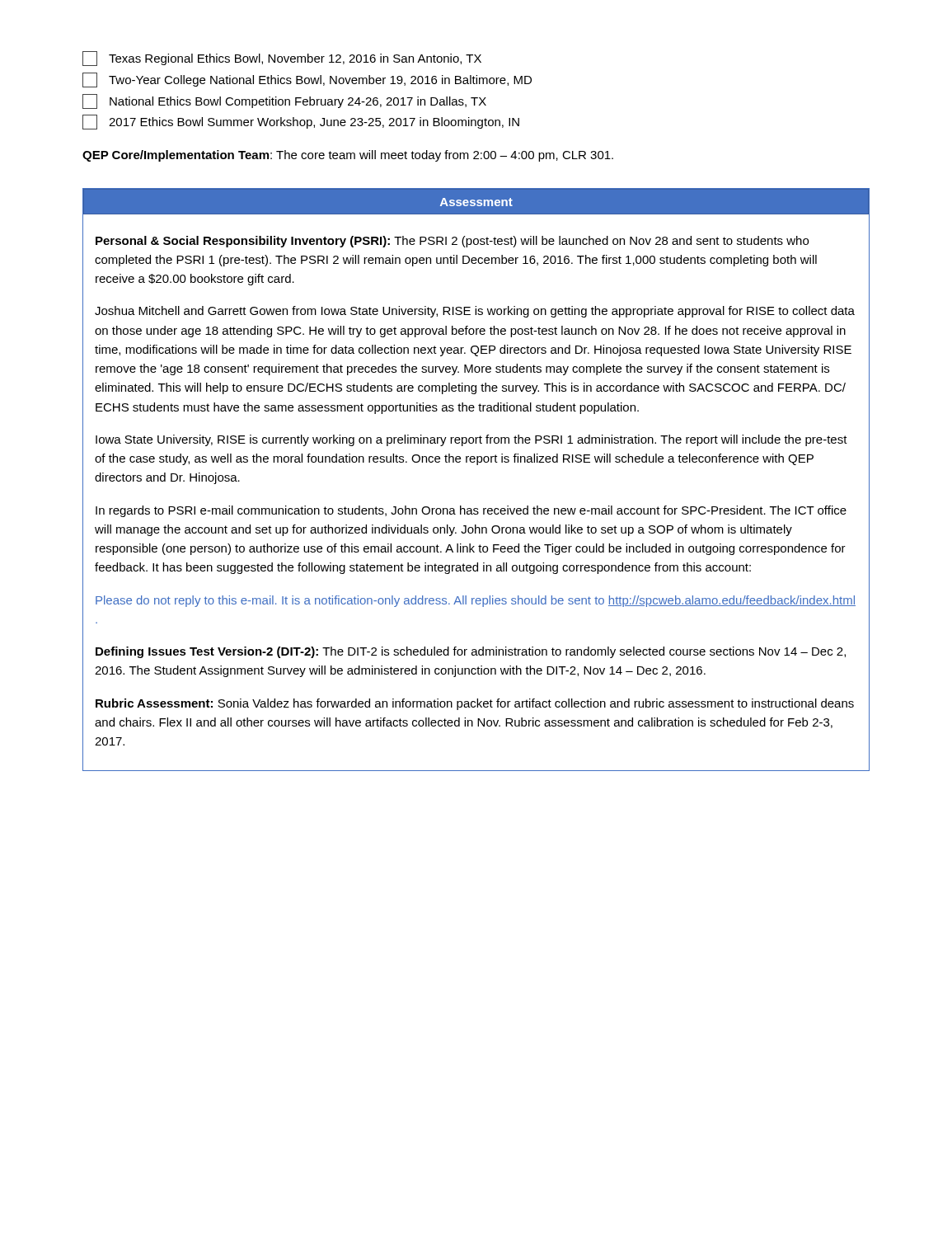This screenshot has width=952, height=1237.
Task: Select the text starting "2017 Ethics Bowl Summer Workshop, June"
Action: tap(476, 122)
